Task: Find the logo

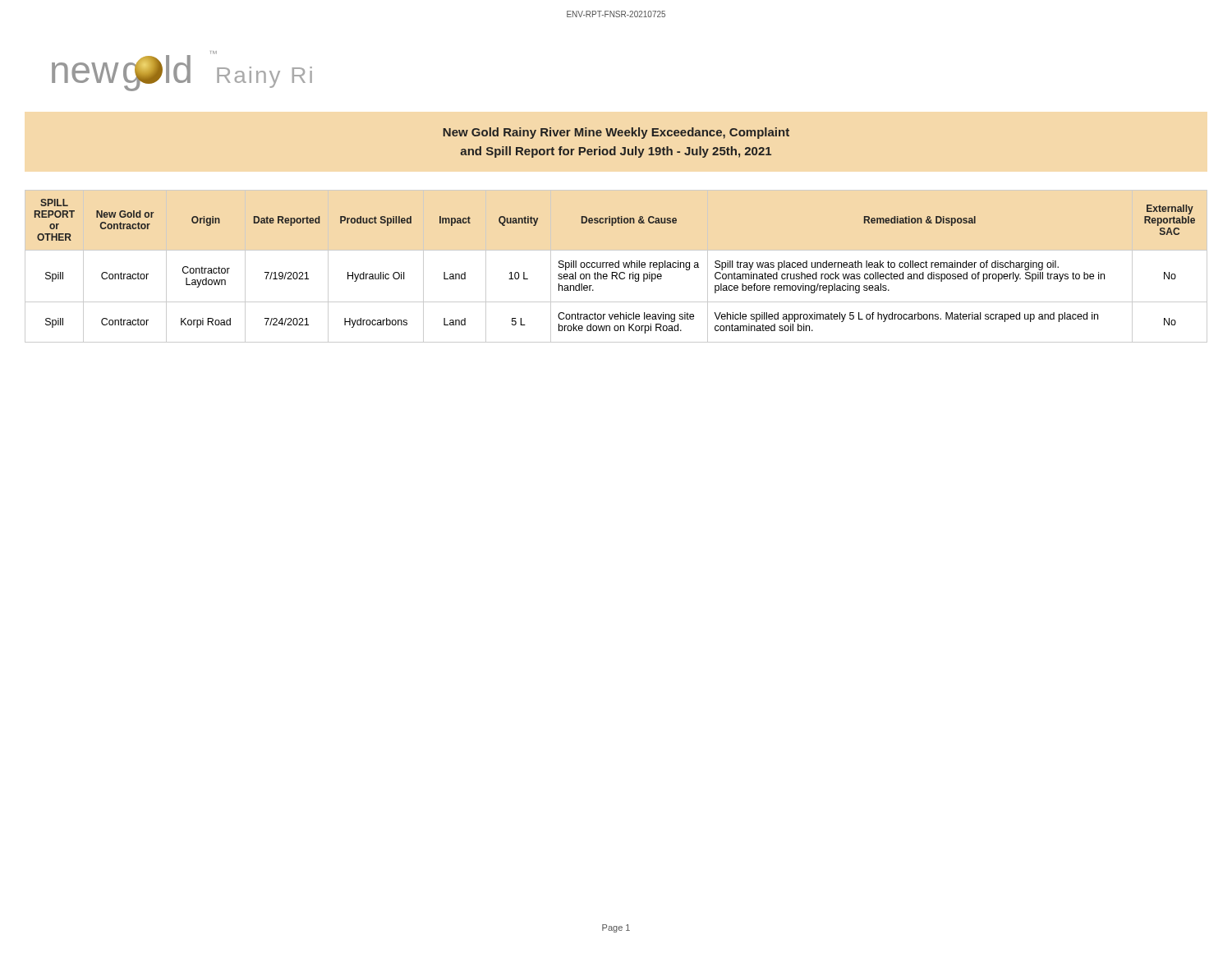Action: [616, 67]
